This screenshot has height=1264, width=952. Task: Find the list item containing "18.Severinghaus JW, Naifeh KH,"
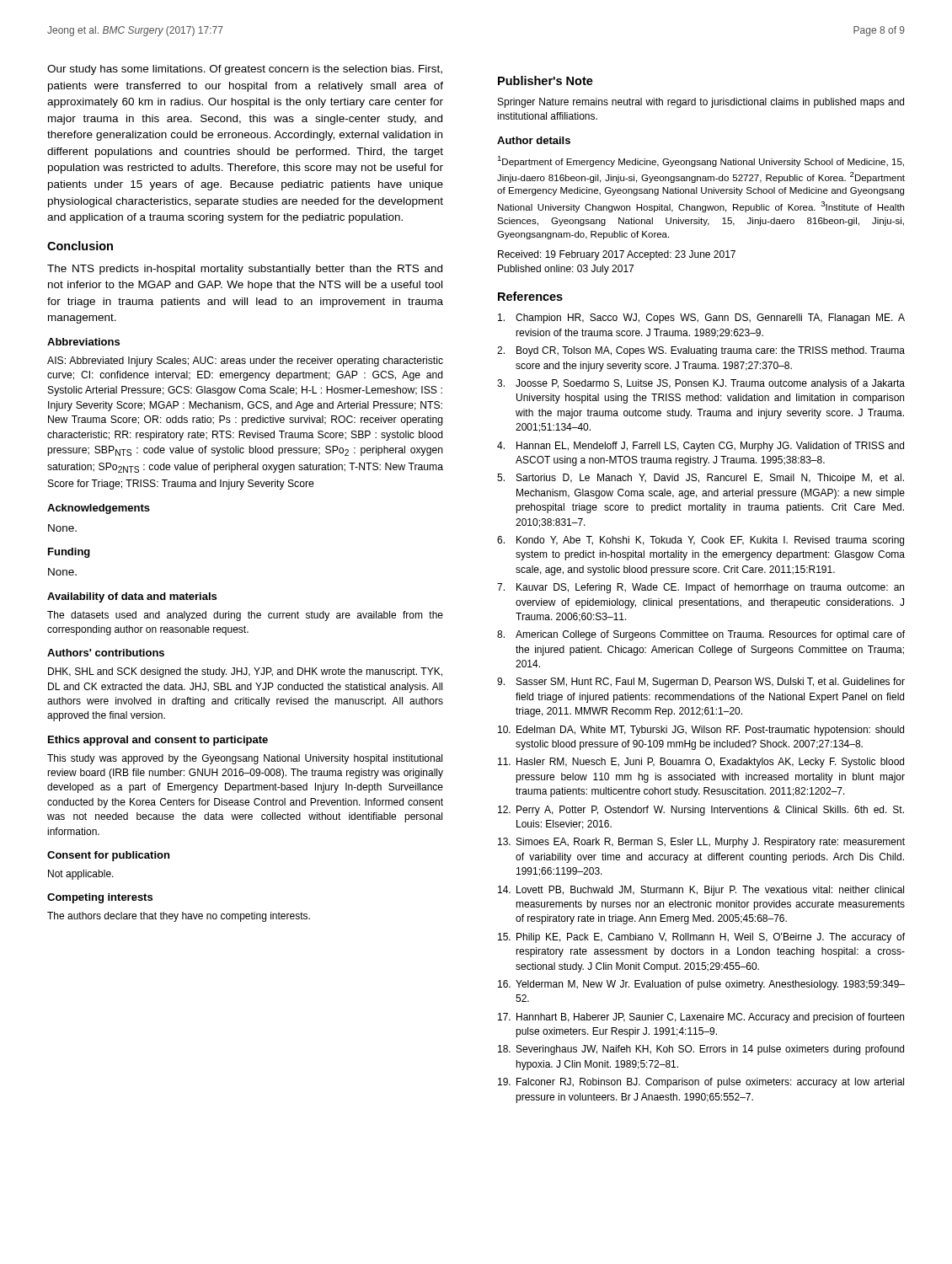(x=701, y=1057)
